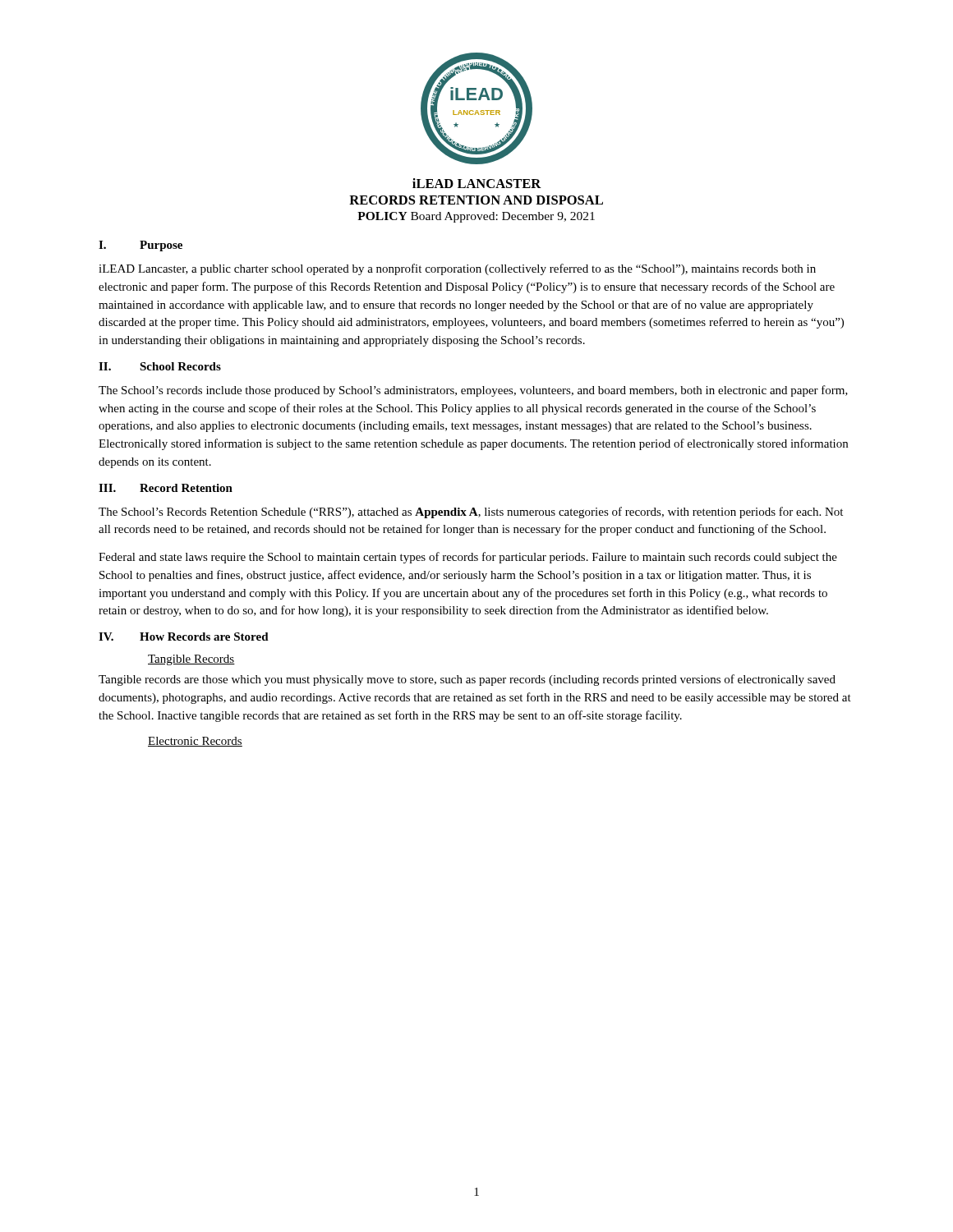
Task: Click the passage that begins "iLEAD Lancaster, a public charter school"
Action: 476,305
